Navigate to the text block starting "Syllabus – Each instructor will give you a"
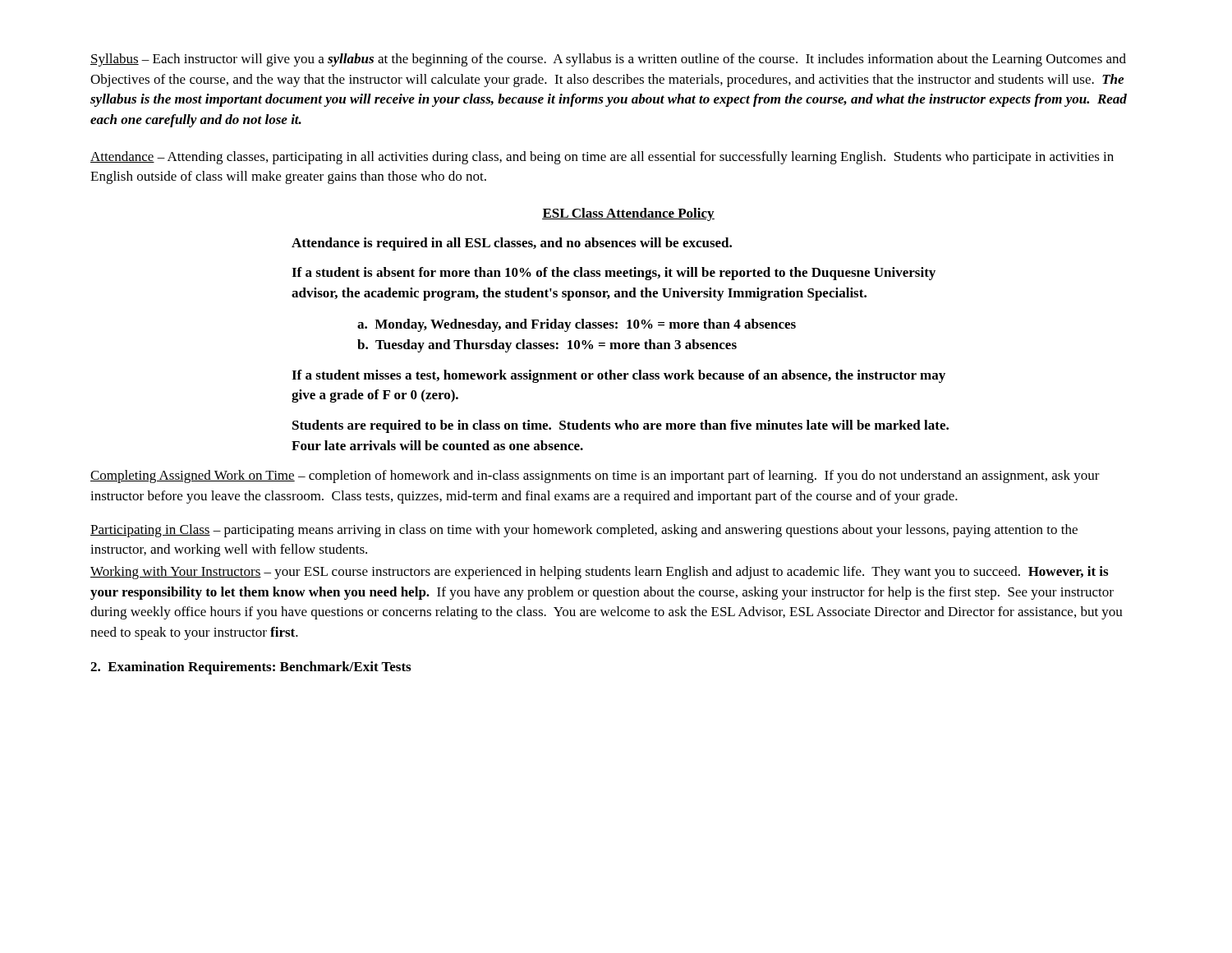 [x=609, y=89]
